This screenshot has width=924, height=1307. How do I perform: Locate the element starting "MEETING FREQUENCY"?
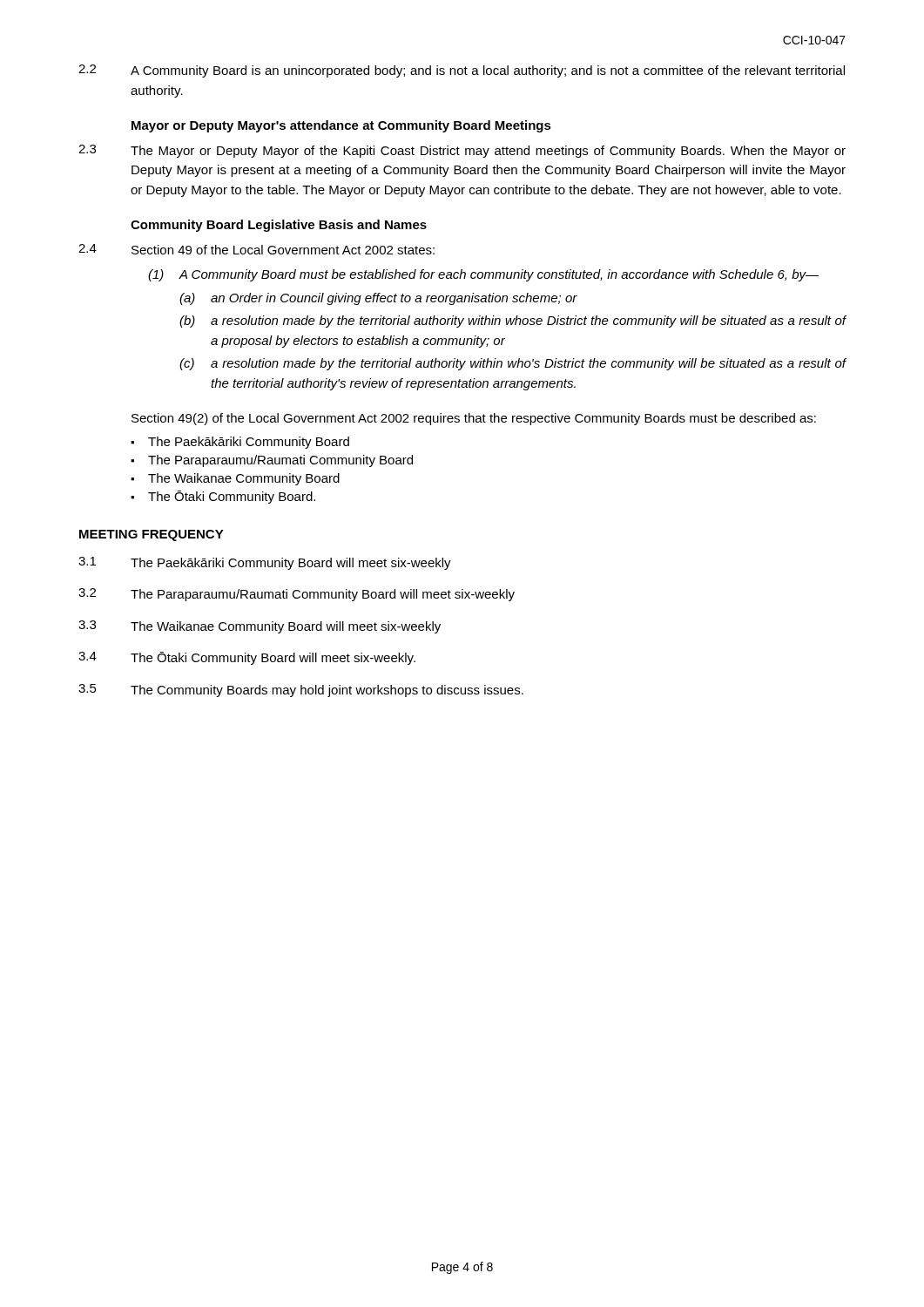[x=151, y=533]
